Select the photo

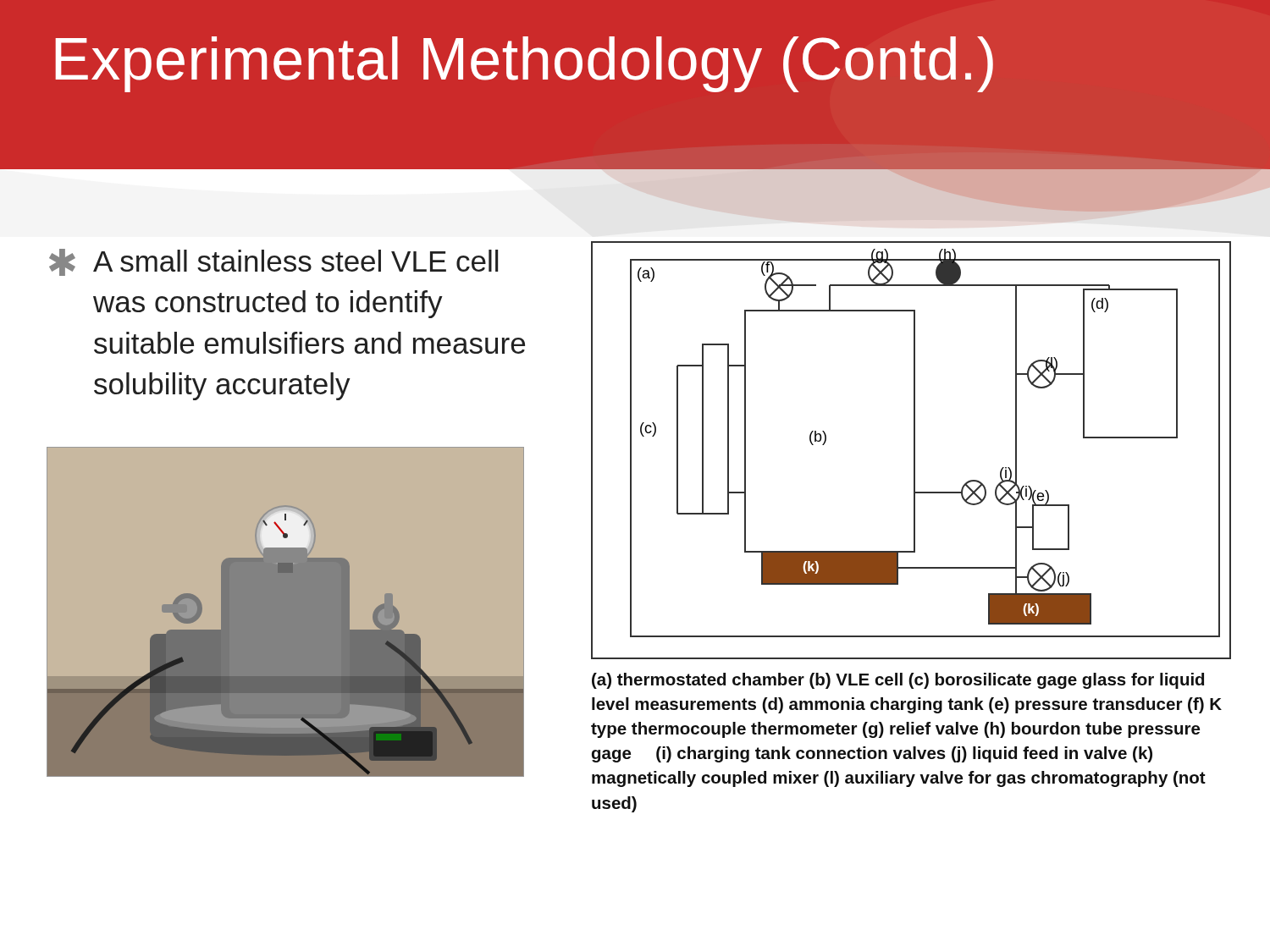(285, 612)
